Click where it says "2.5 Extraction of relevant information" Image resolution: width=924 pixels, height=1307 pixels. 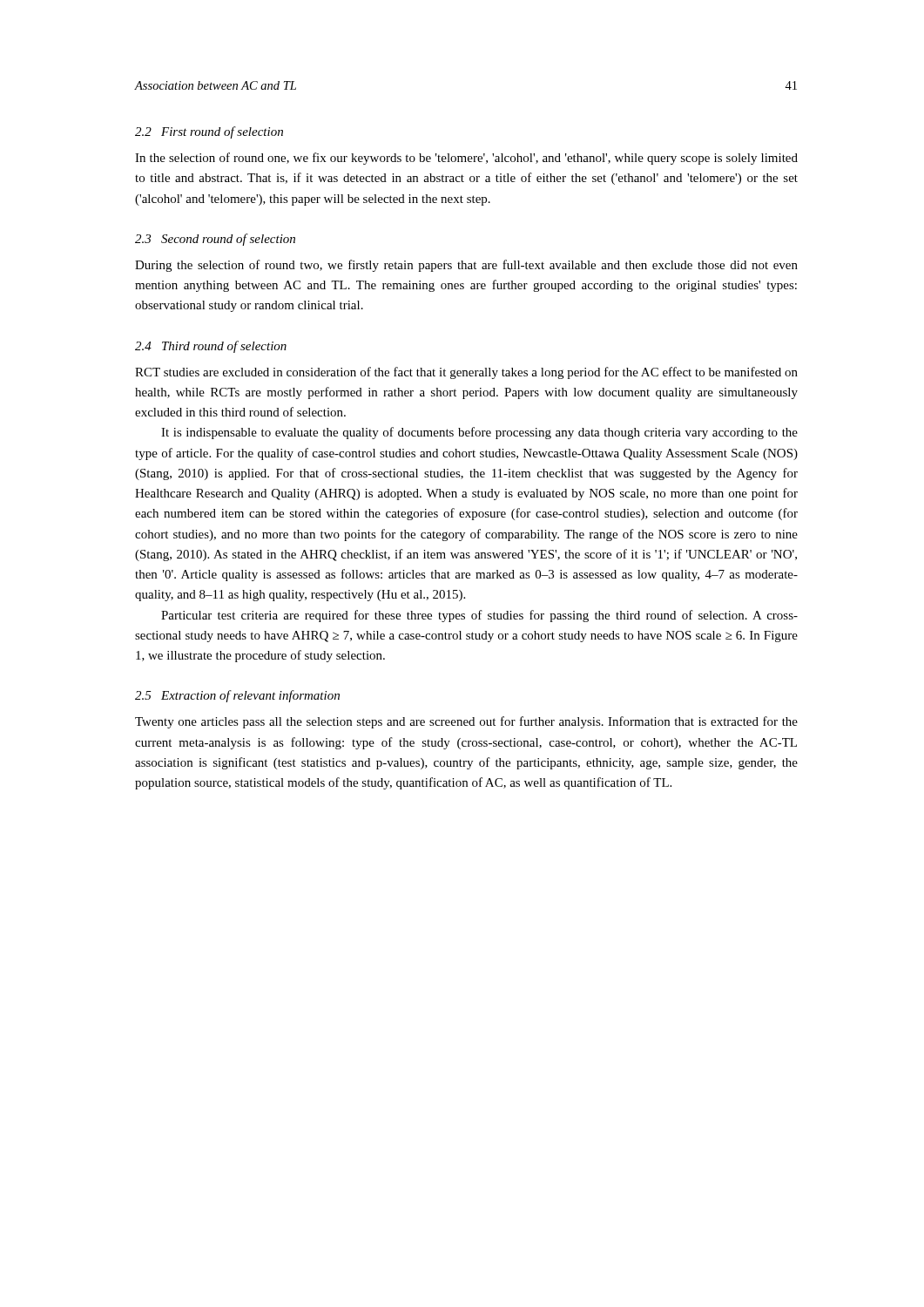(x=238, y=696)
